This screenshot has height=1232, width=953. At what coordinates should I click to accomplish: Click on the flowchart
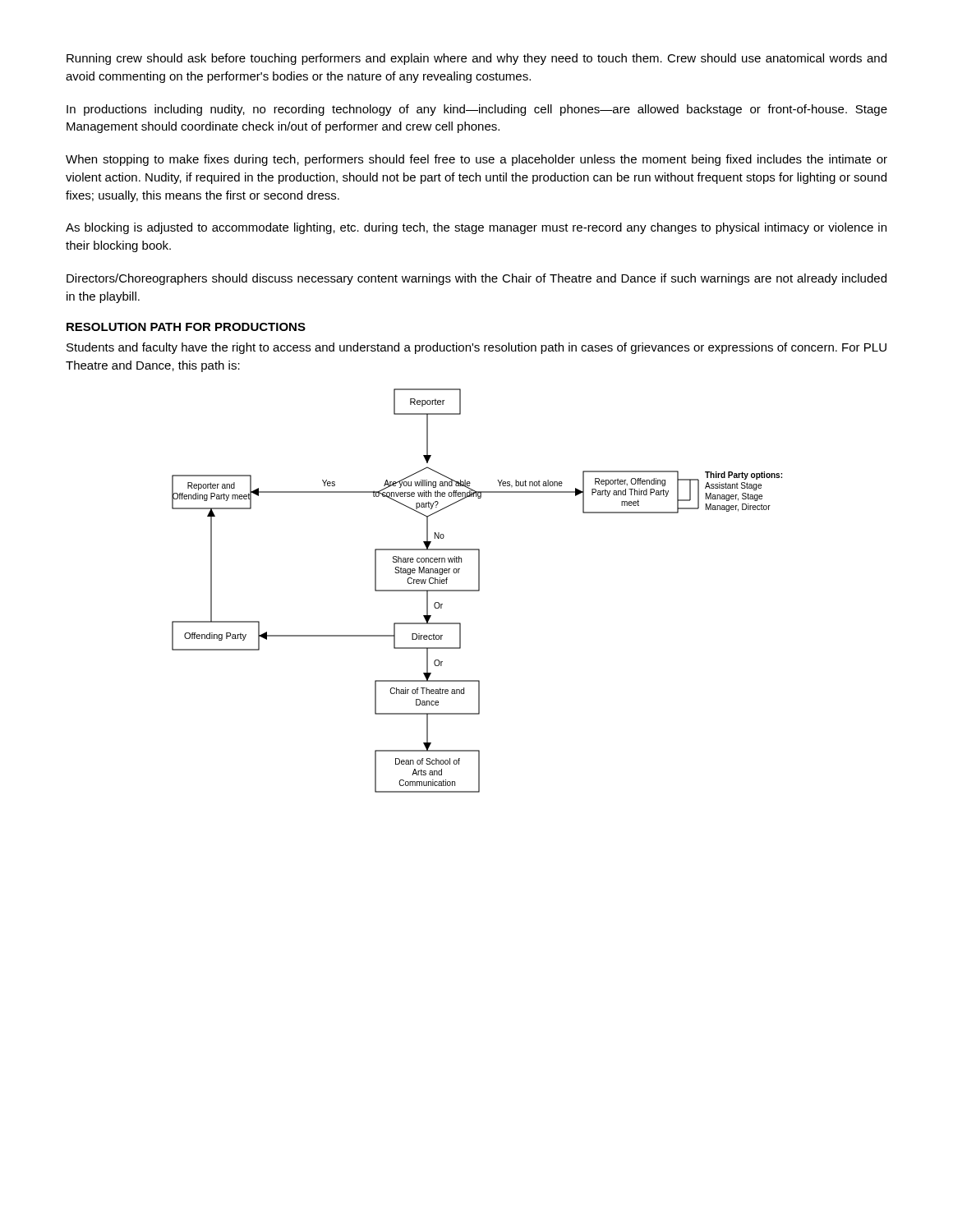coord(476,686)
